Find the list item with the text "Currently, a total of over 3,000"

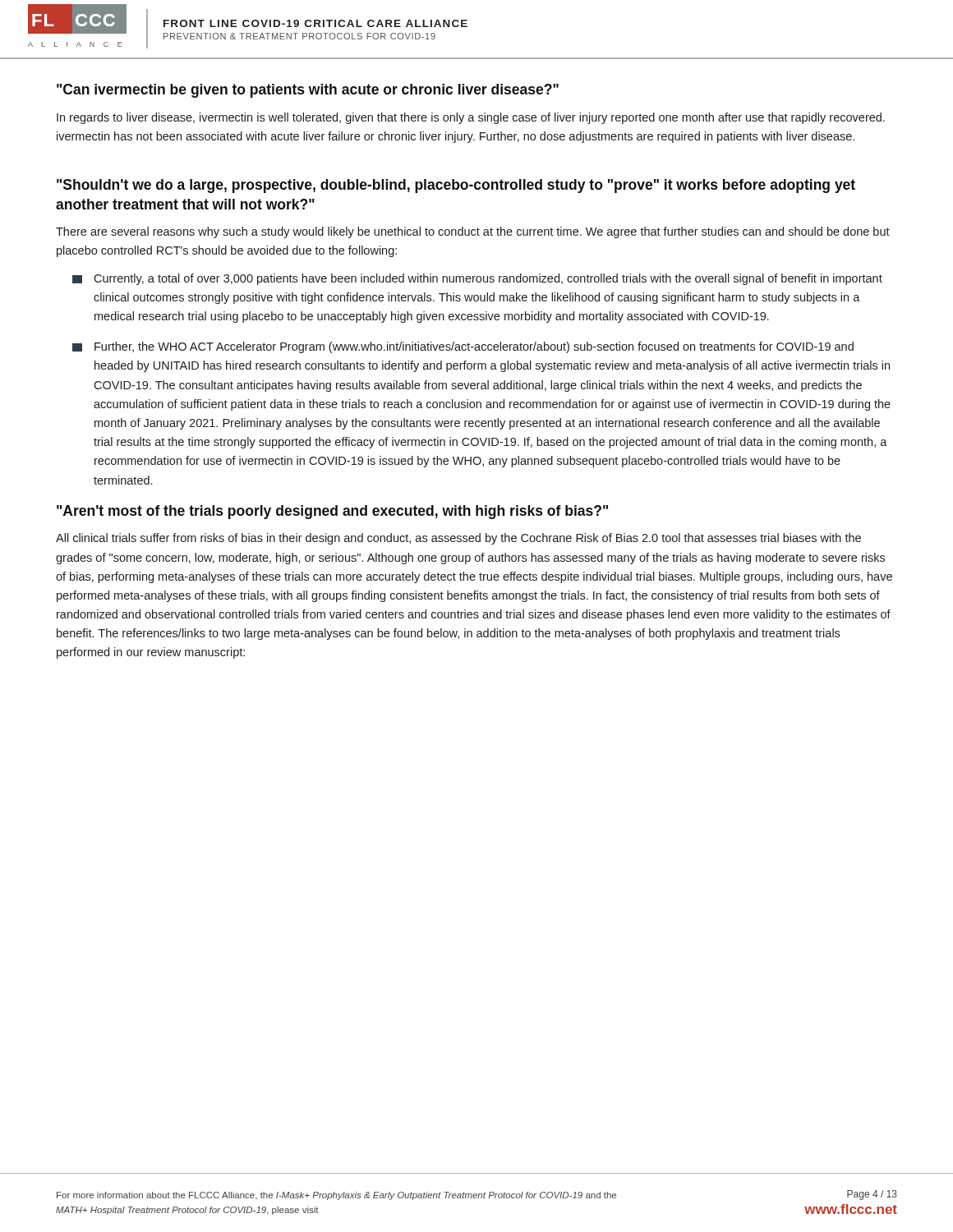click(484, 298)
